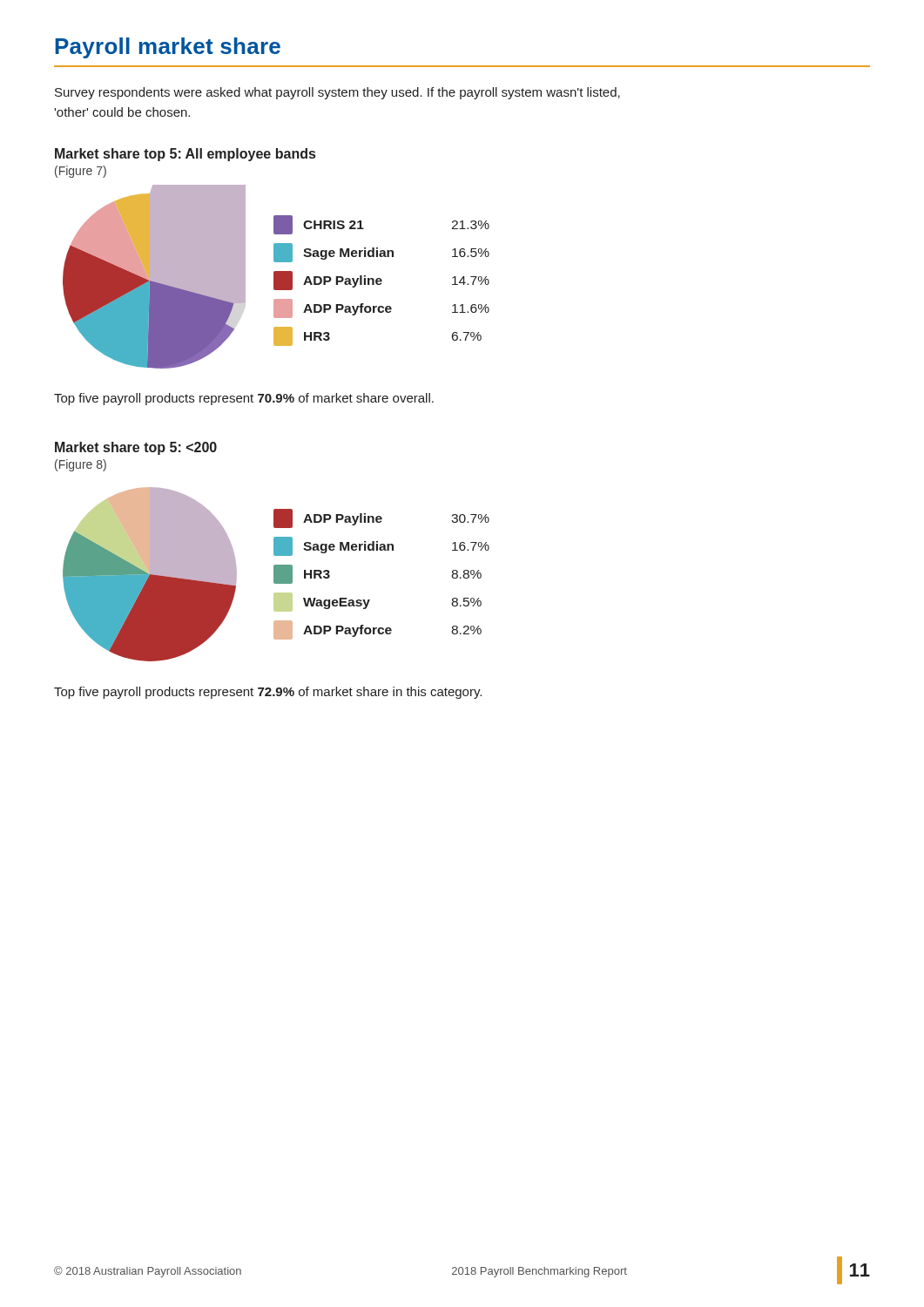Viewport: 924px width, 1307px height.
Task: Select the region starting "Payroll market share"
Action: pos(168,48)
